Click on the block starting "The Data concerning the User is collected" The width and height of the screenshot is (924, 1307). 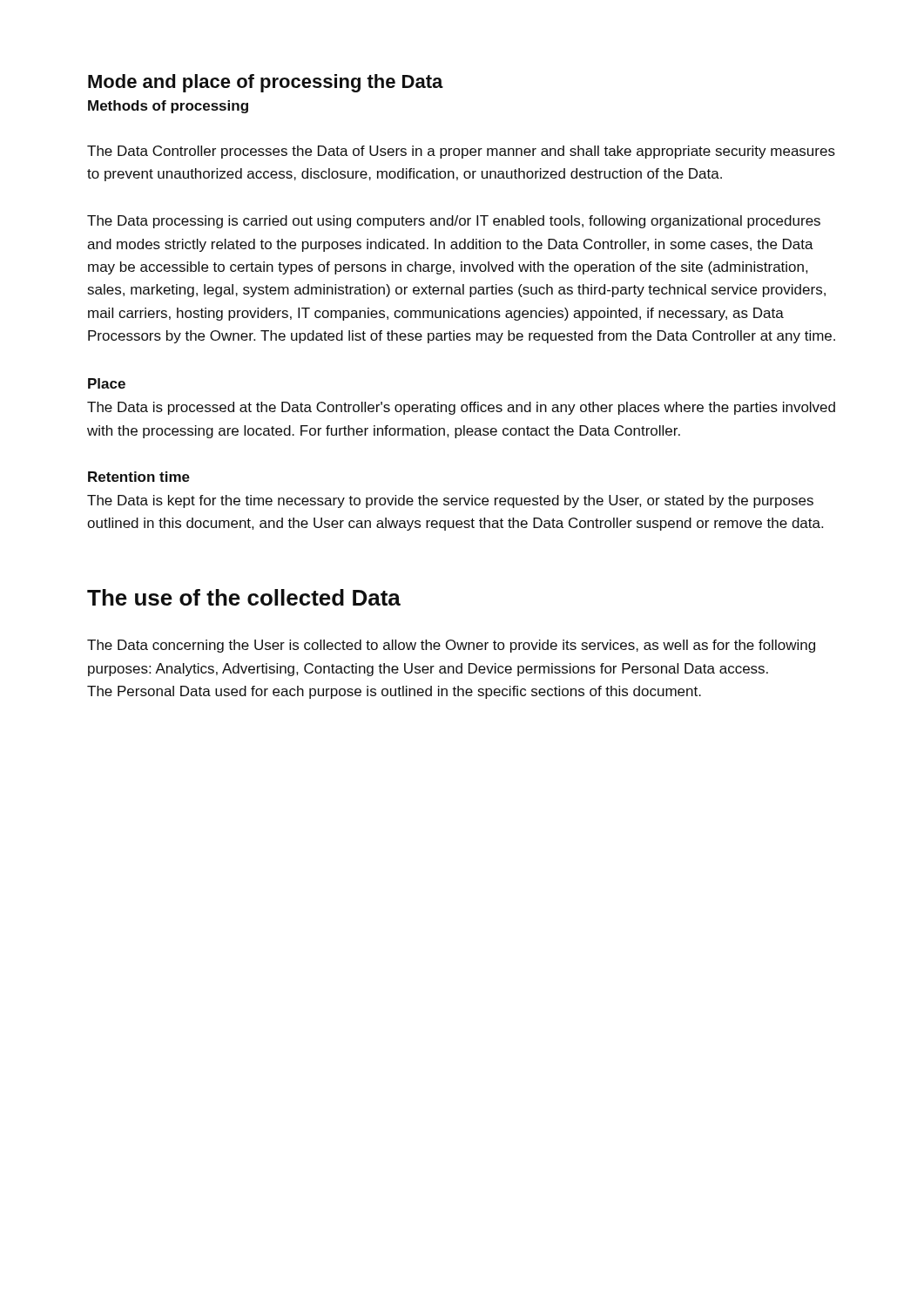click(462, 669)
